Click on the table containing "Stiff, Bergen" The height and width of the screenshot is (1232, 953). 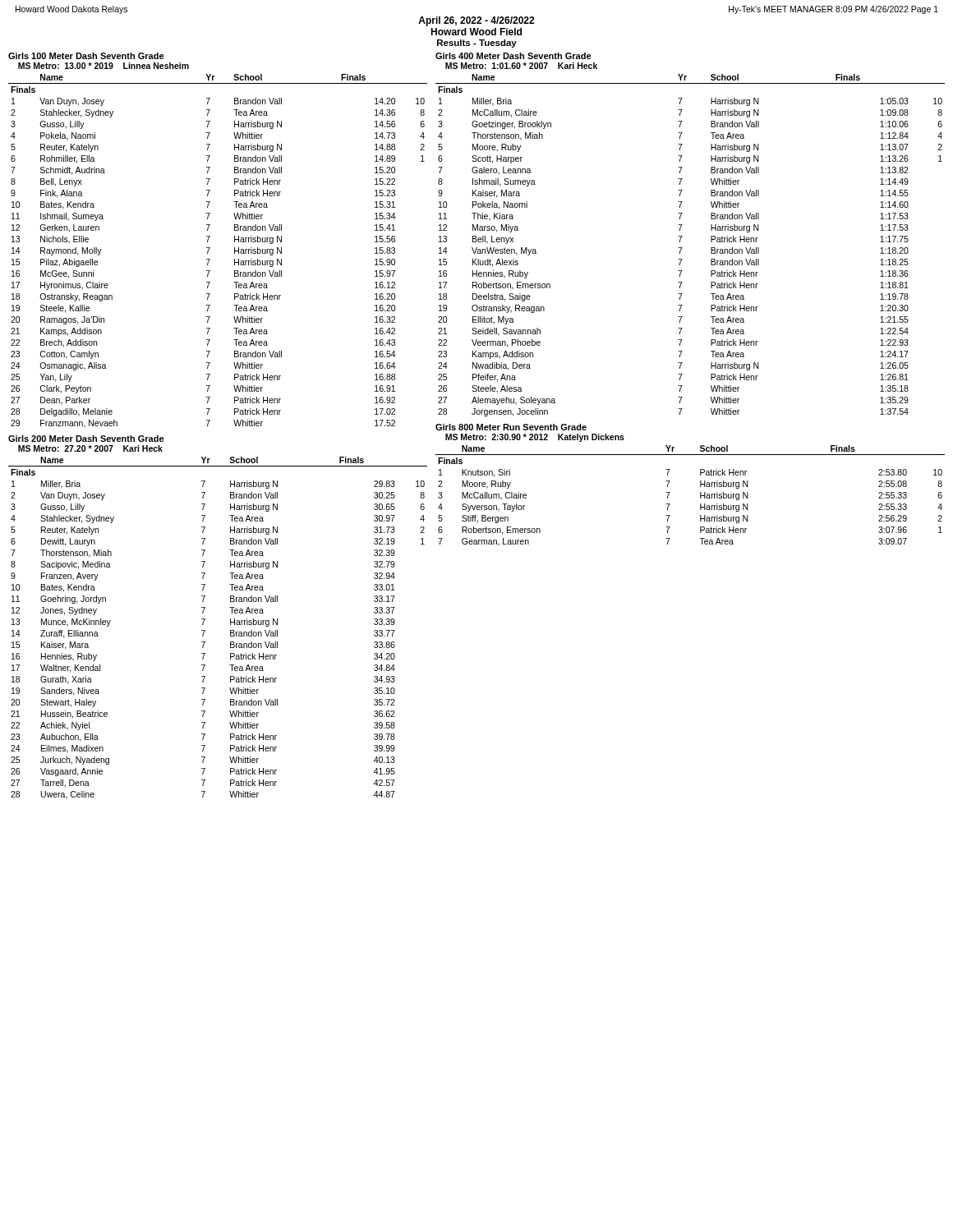[x=690, y=495]
